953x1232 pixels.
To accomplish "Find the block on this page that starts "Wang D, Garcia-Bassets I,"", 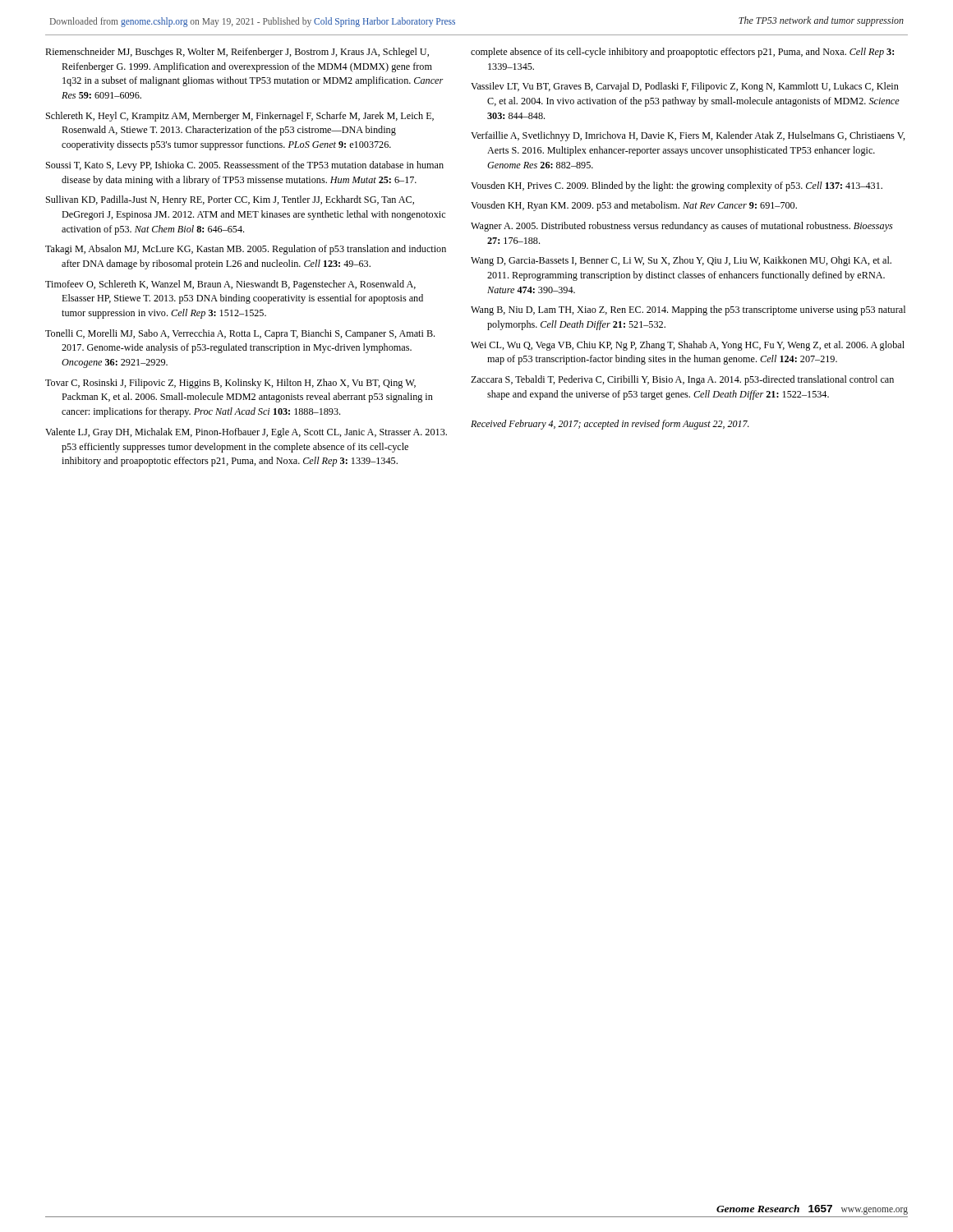I will 681,275.
